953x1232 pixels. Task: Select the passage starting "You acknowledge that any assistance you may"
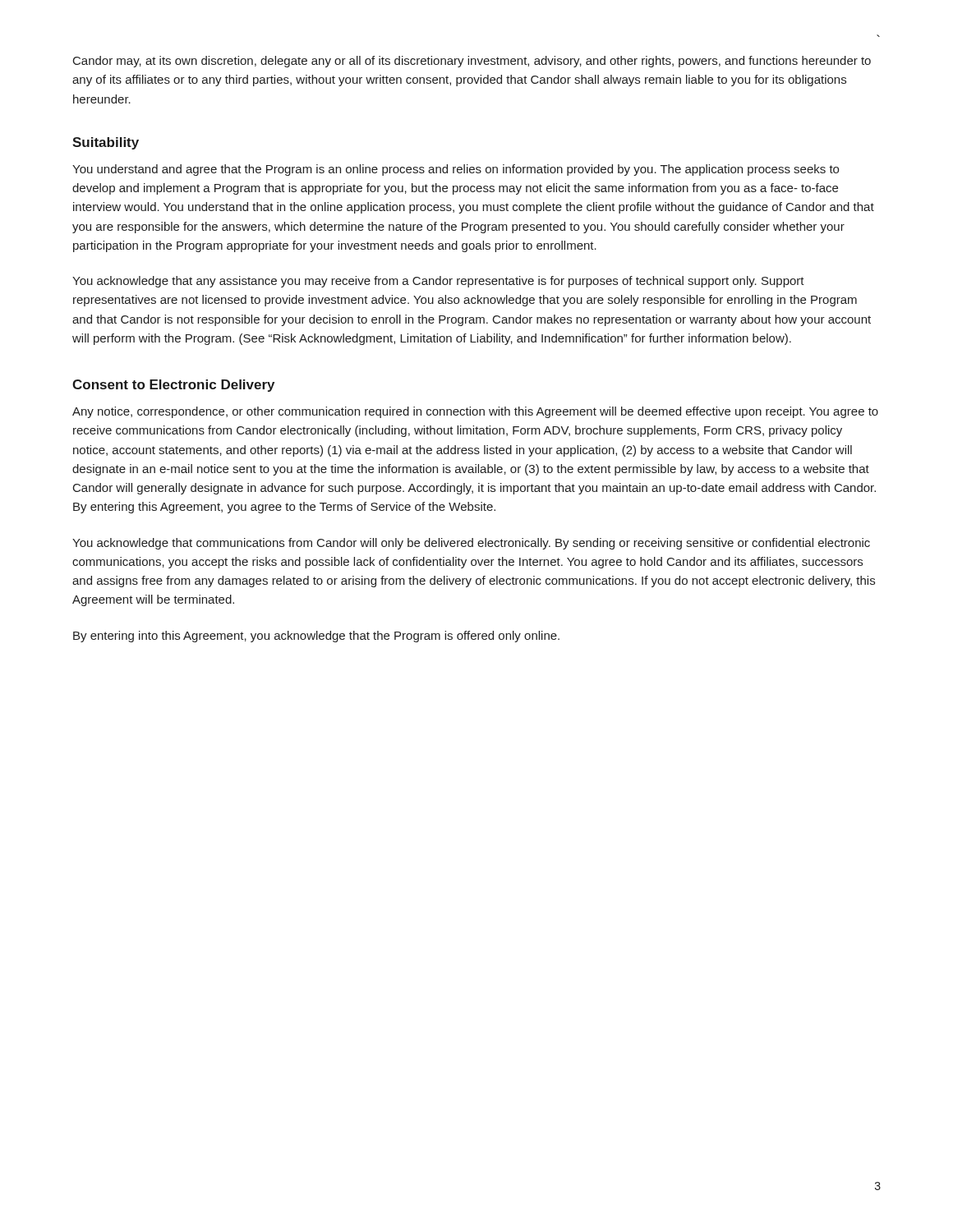click(x=472, y=309)
